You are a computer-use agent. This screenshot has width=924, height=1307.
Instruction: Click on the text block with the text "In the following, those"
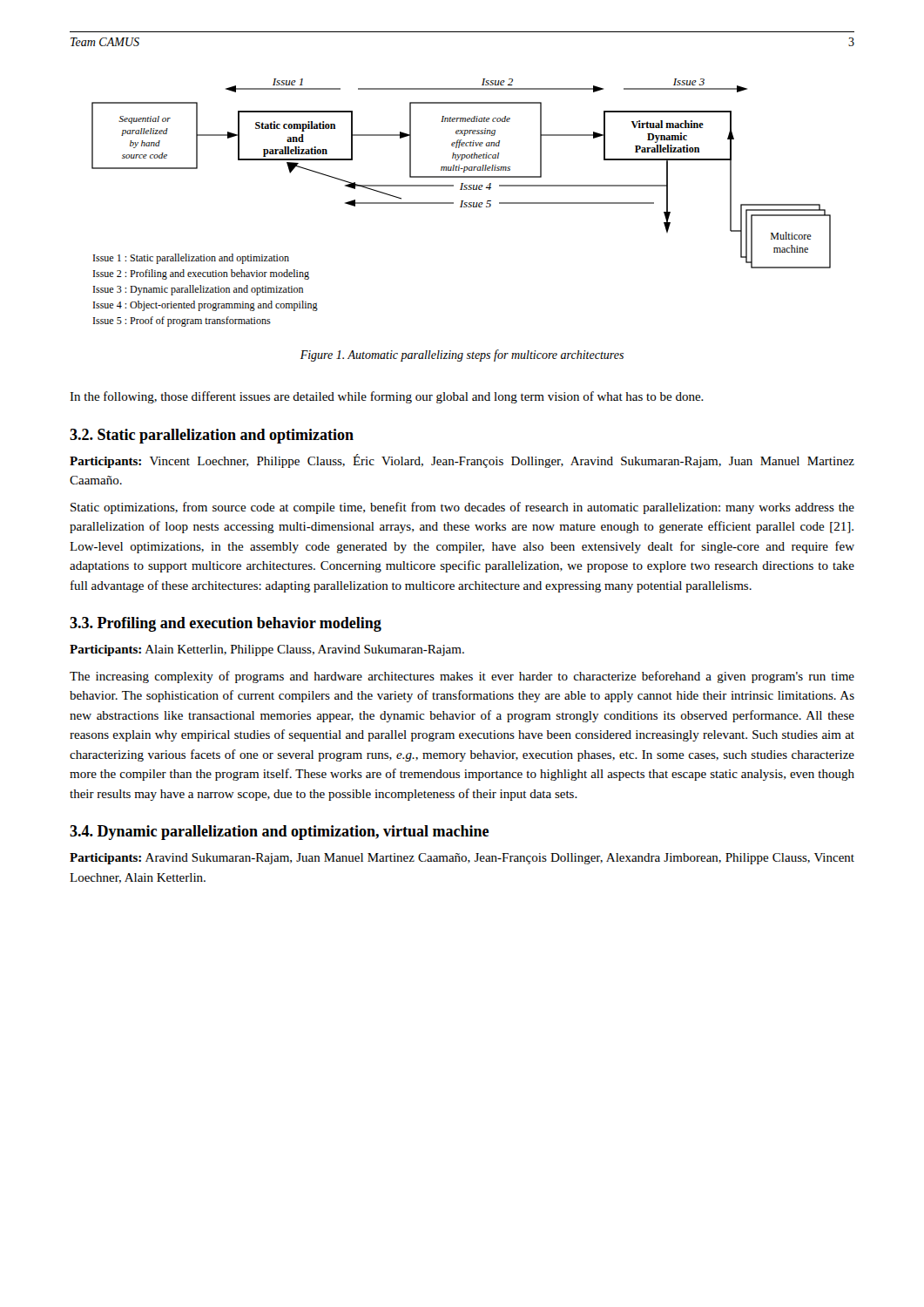387,396
